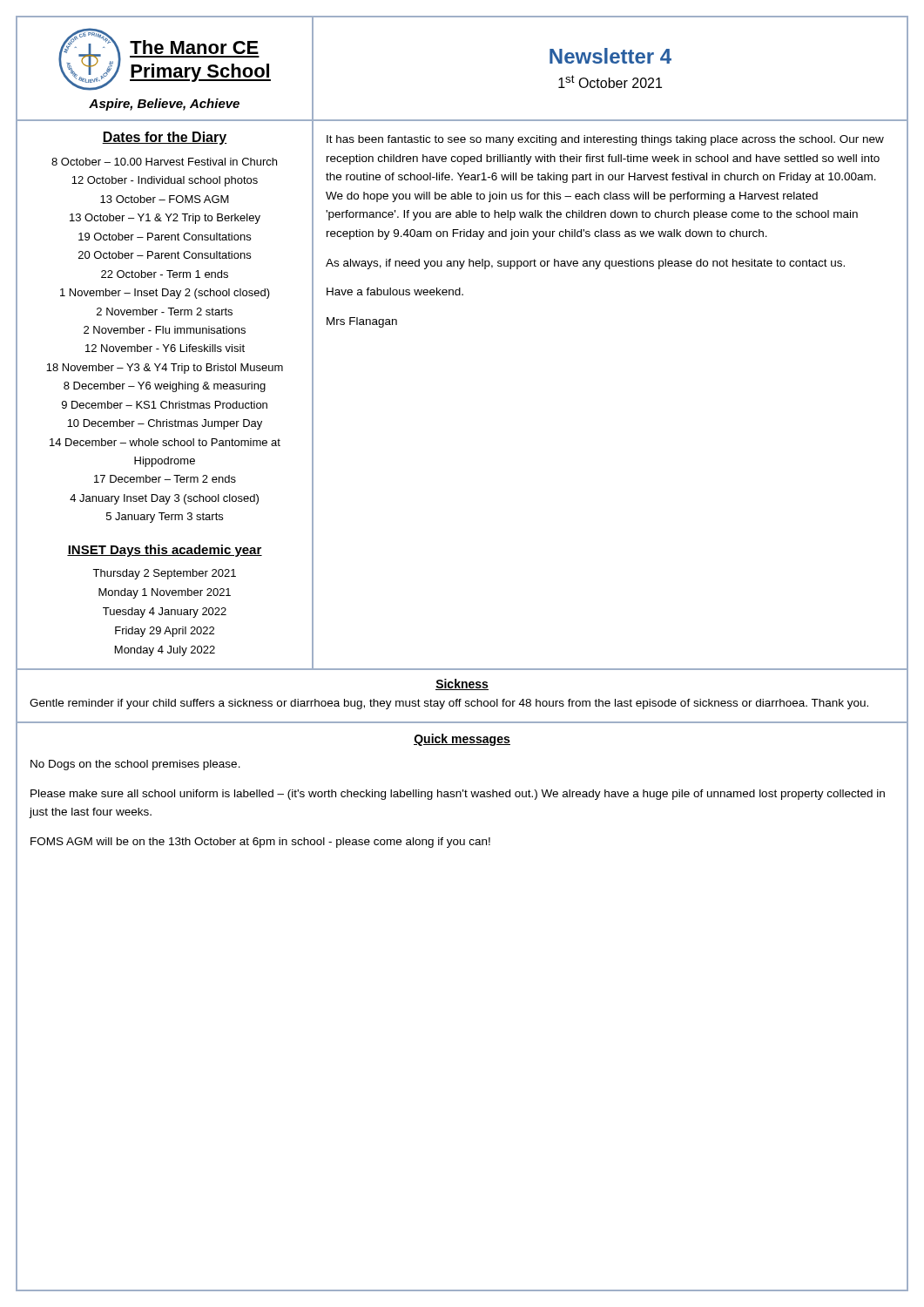The height and width of the screenshot is (1307, 924).
Task: Locate the passage starting "No Dogs on the school premises please."
Action: 135,765
